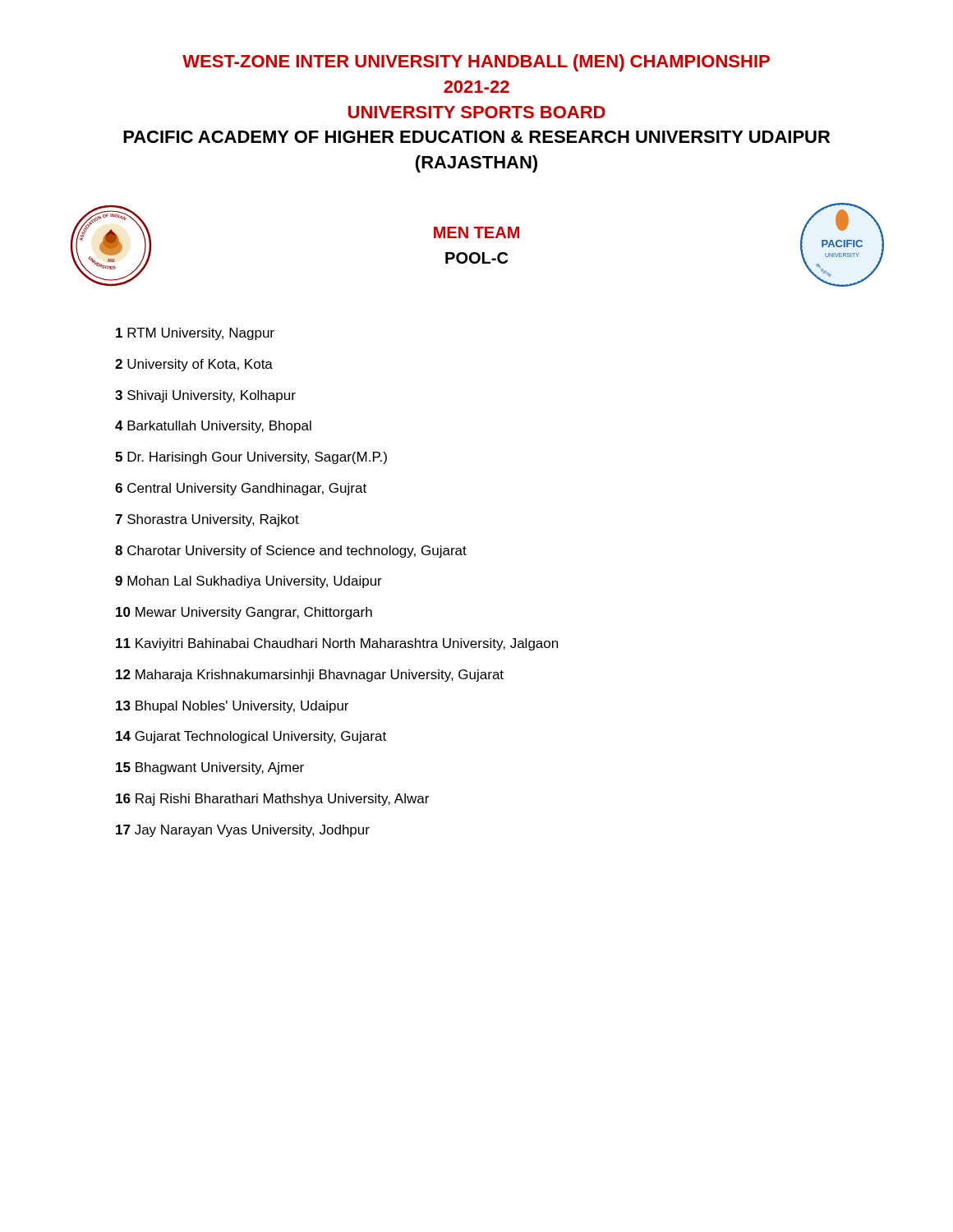This screenshot has width=953, height=1232.
Task: Point to the block starting "9 Mohan Lal Sukhadiya"
Action: [x=248, y=581]
